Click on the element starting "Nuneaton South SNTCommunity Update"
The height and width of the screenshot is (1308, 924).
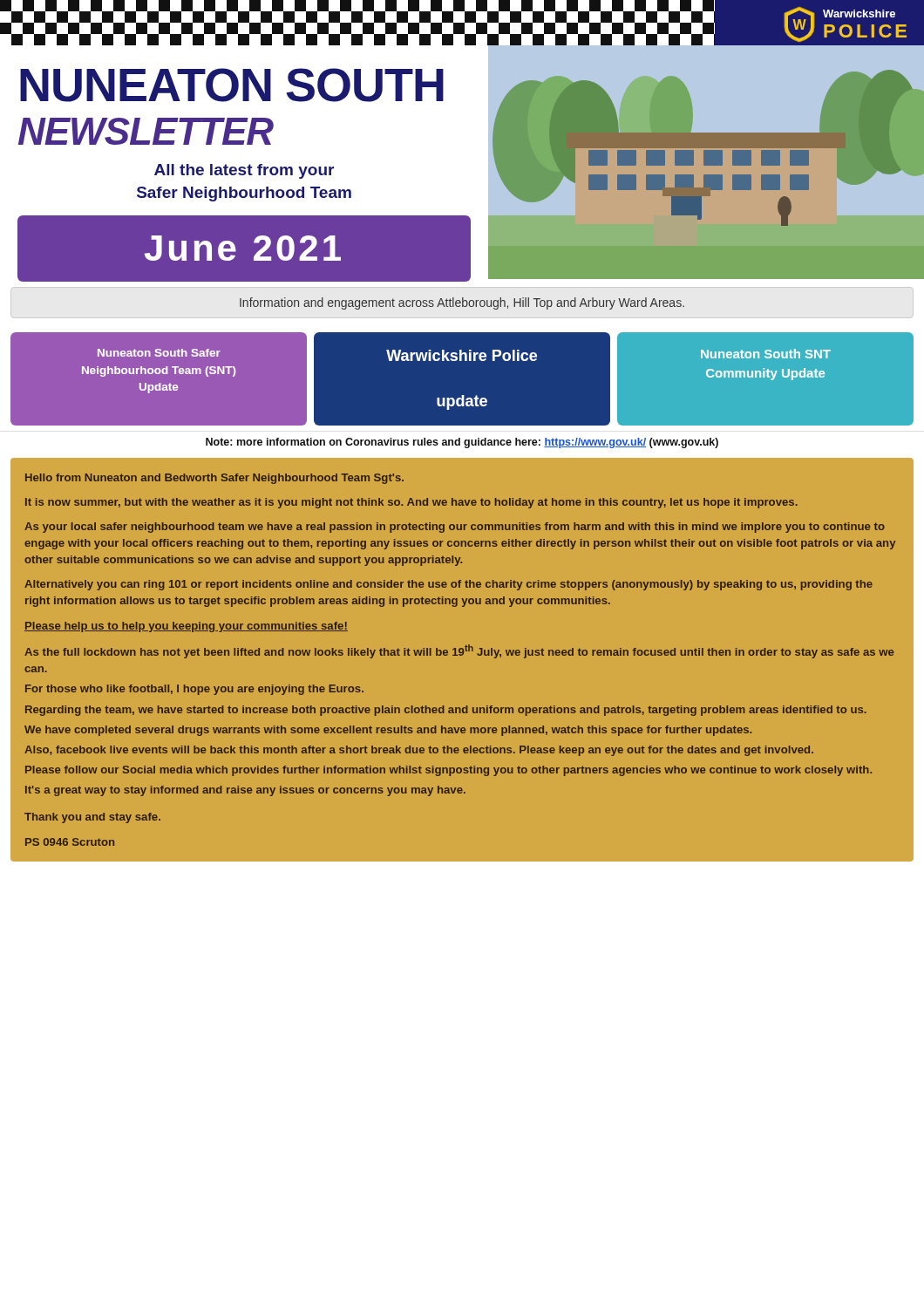pos(765,363)
